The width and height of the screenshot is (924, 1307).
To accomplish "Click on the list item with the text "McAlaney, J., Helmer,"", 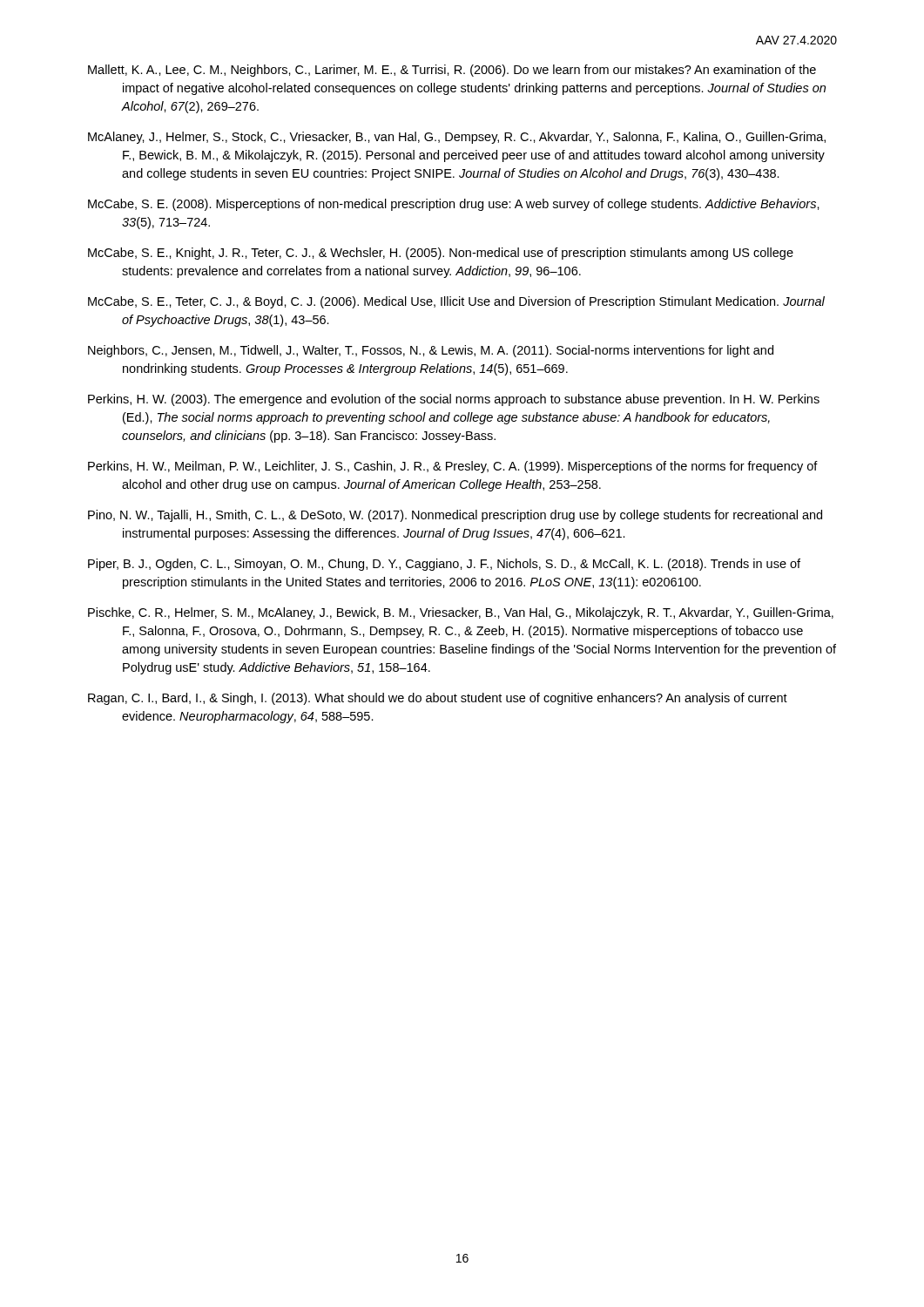I will tap(462, 156).
